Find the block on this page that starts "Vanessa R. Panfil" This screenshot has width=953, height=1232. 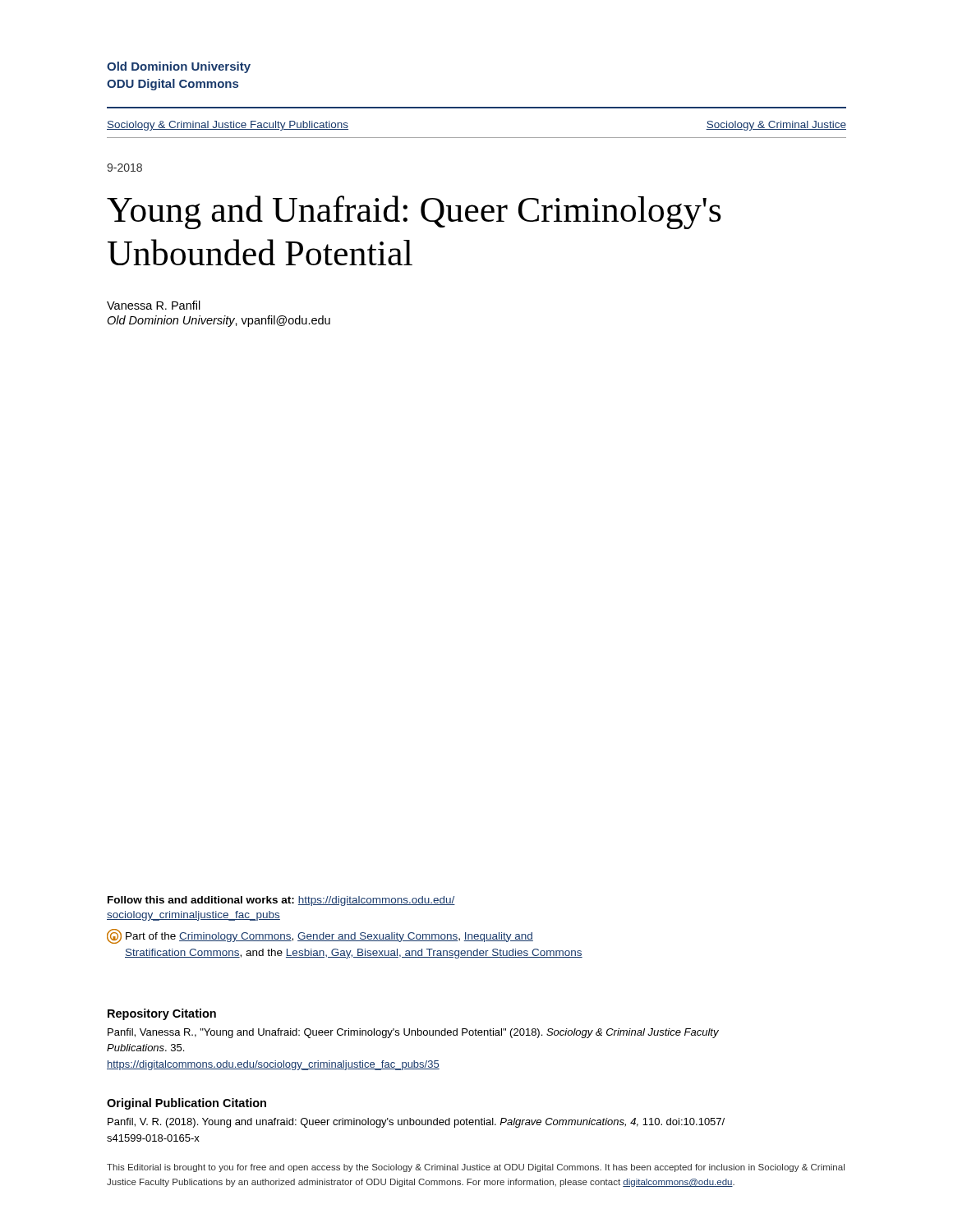(x=154, y=305)
